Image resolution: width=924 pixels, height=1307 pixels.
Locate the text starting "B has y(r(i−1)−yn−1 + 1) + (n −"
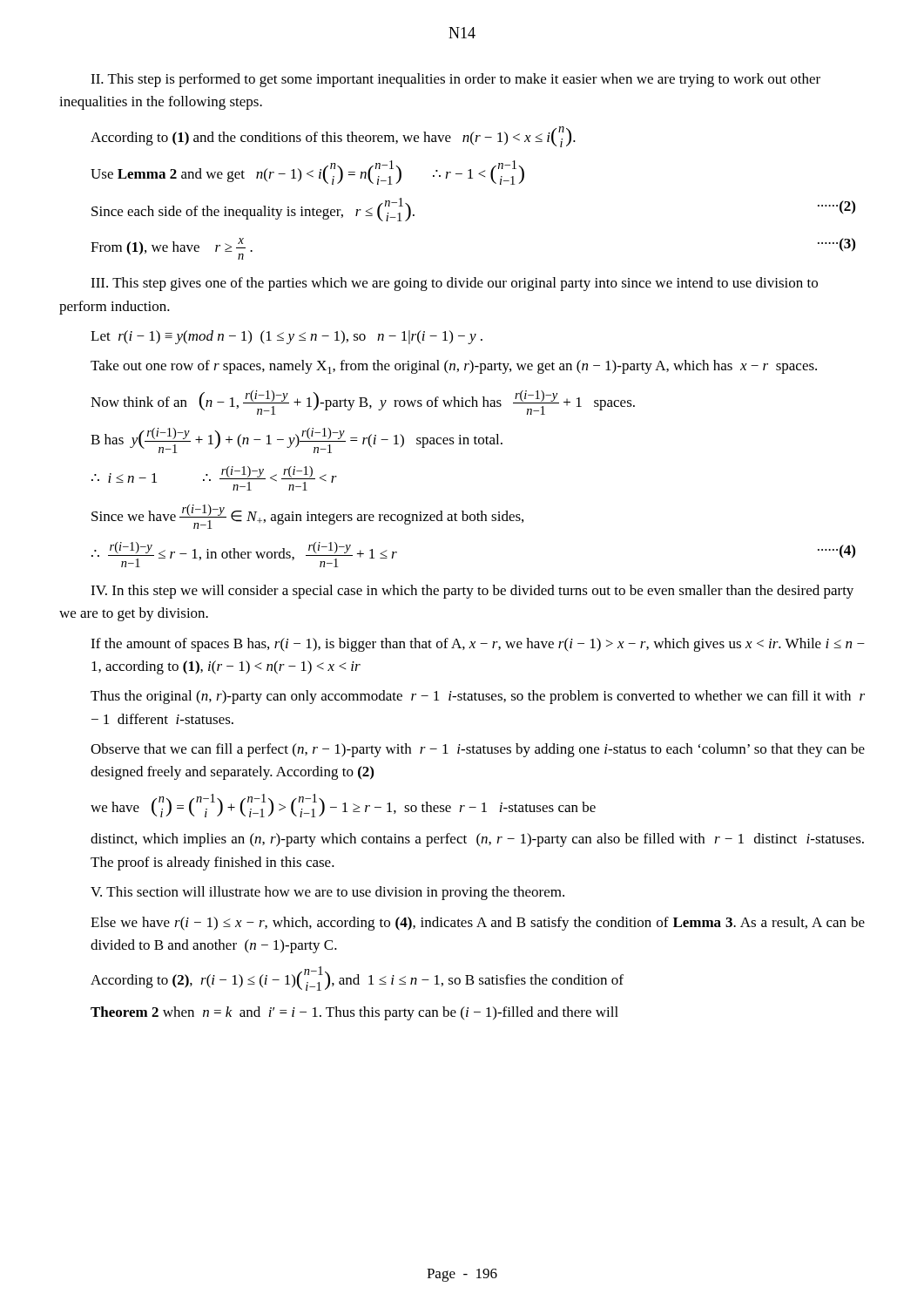tap(297, 441)
